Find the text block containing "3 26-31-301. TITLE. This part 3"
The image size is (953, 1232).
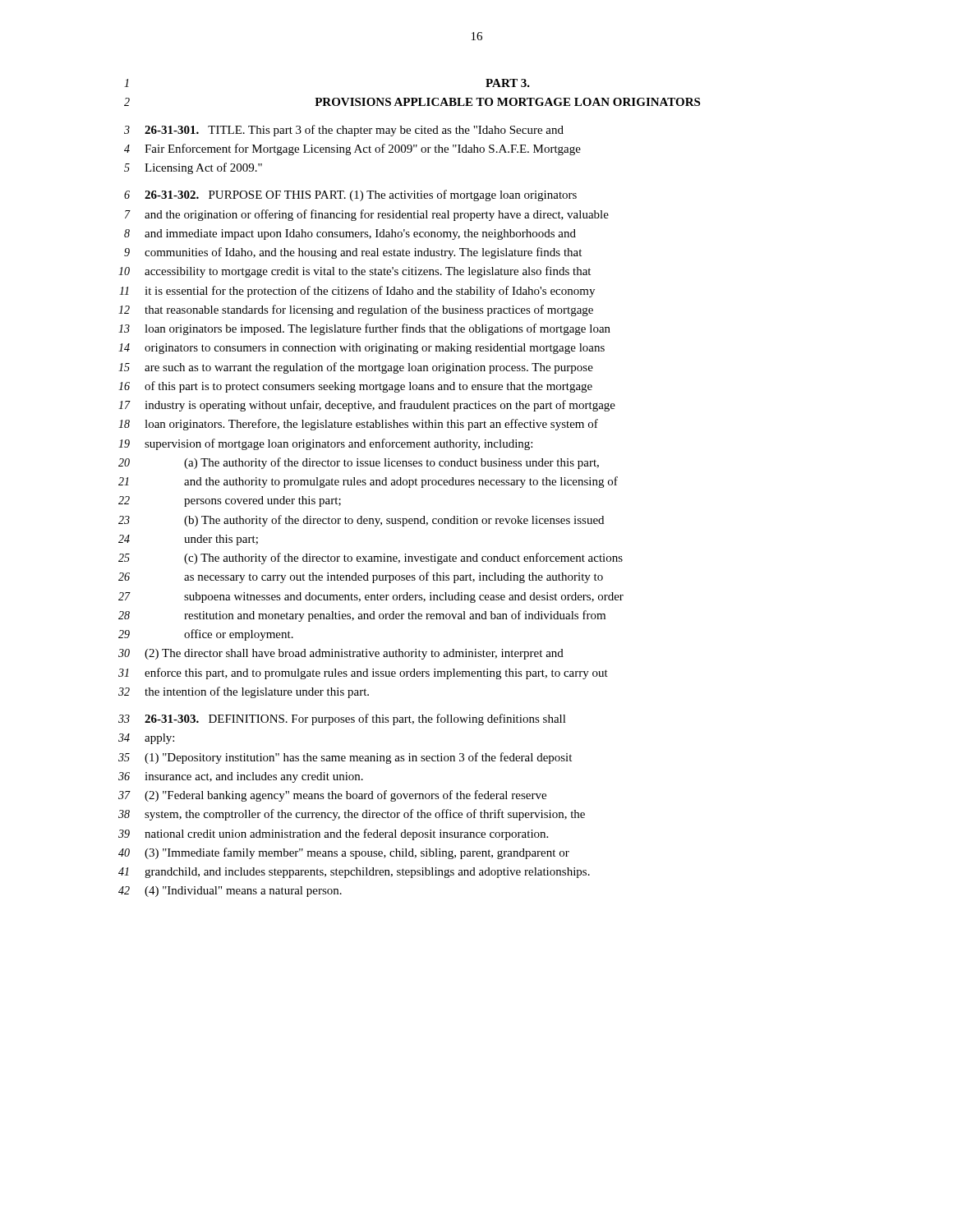click(x=485, y=149)
